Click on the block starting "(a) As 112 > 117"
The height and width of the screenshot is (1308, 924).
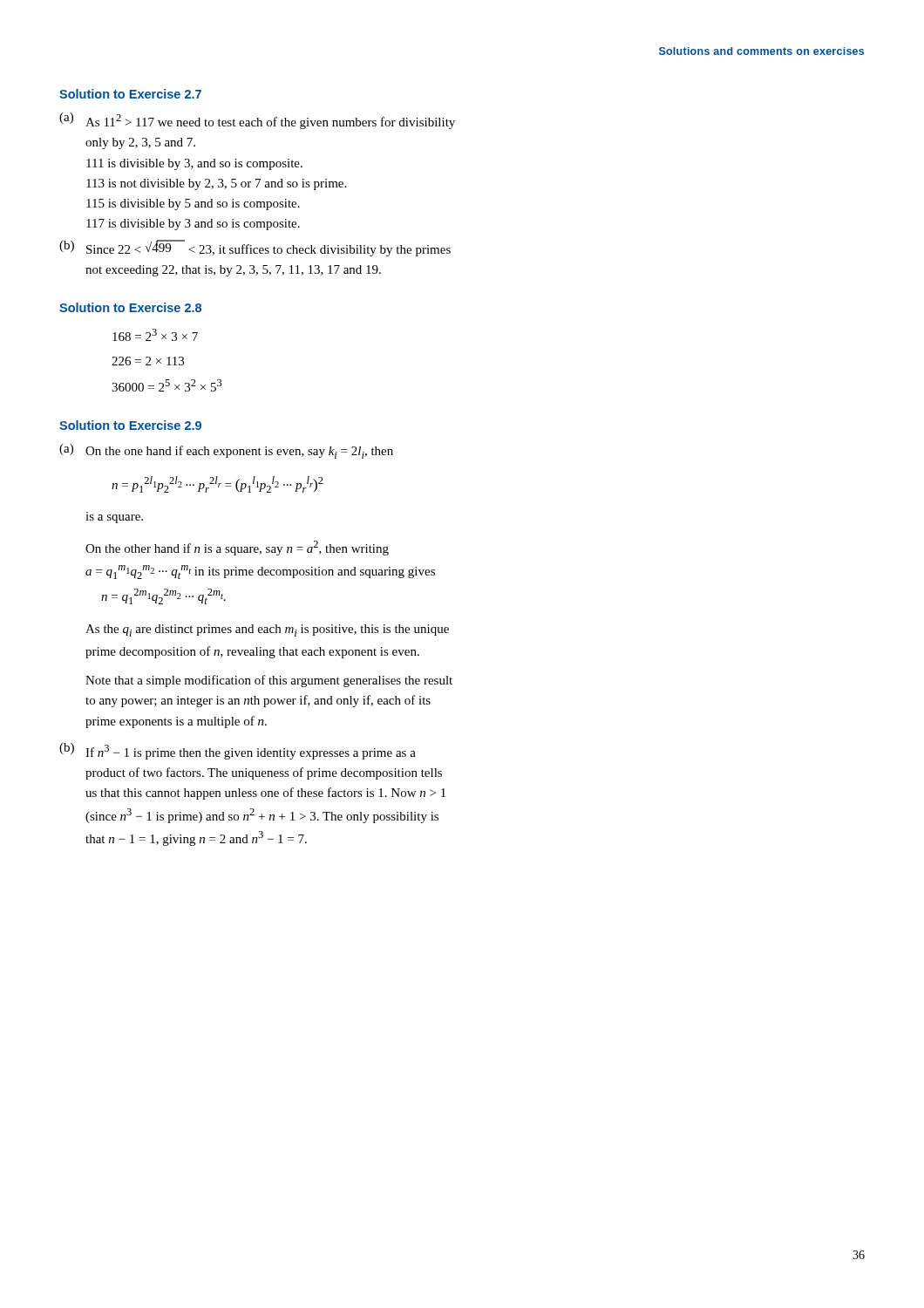point(257,121)
